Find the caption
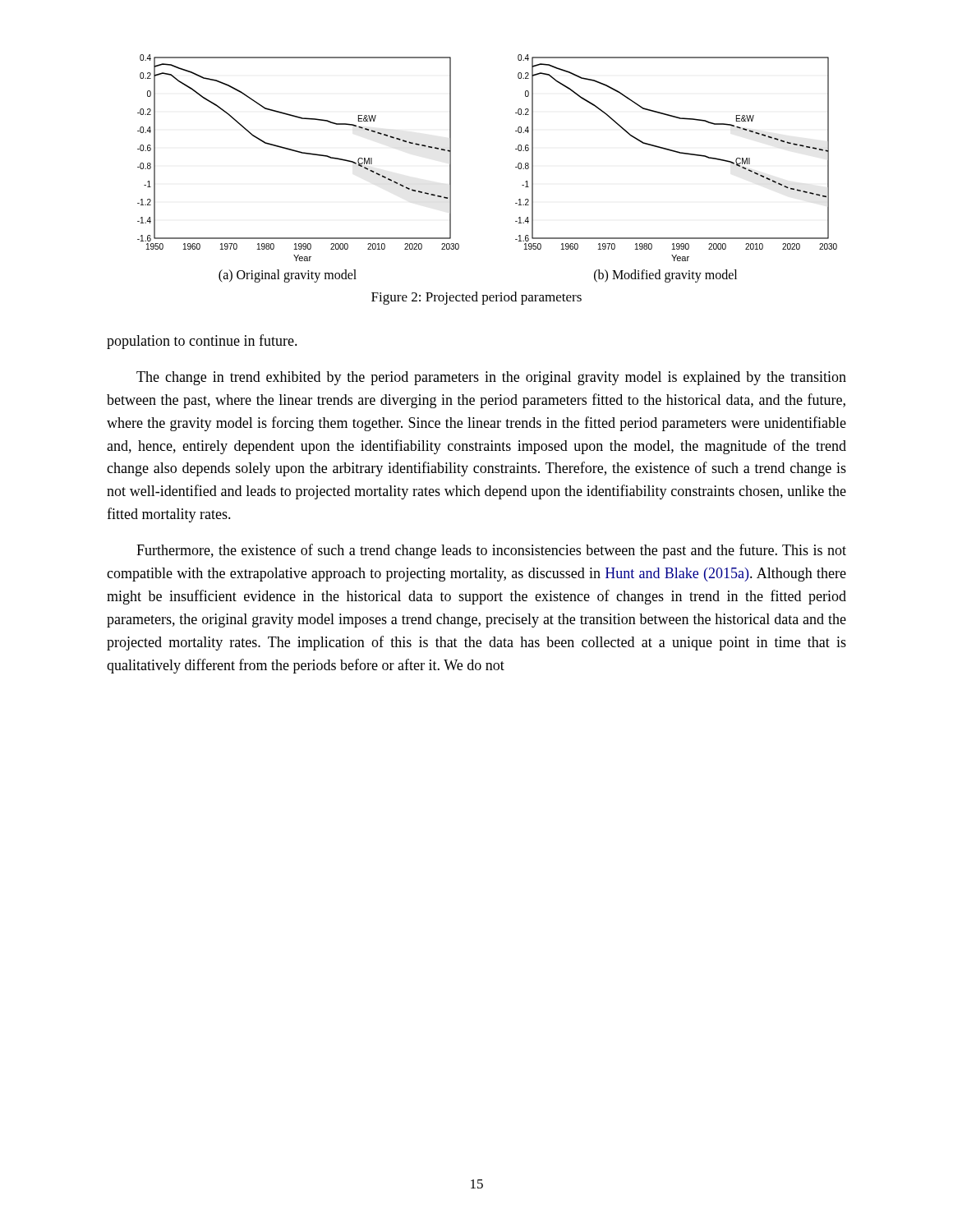The height and width of the screenshot is (1232, 953). 476,297
